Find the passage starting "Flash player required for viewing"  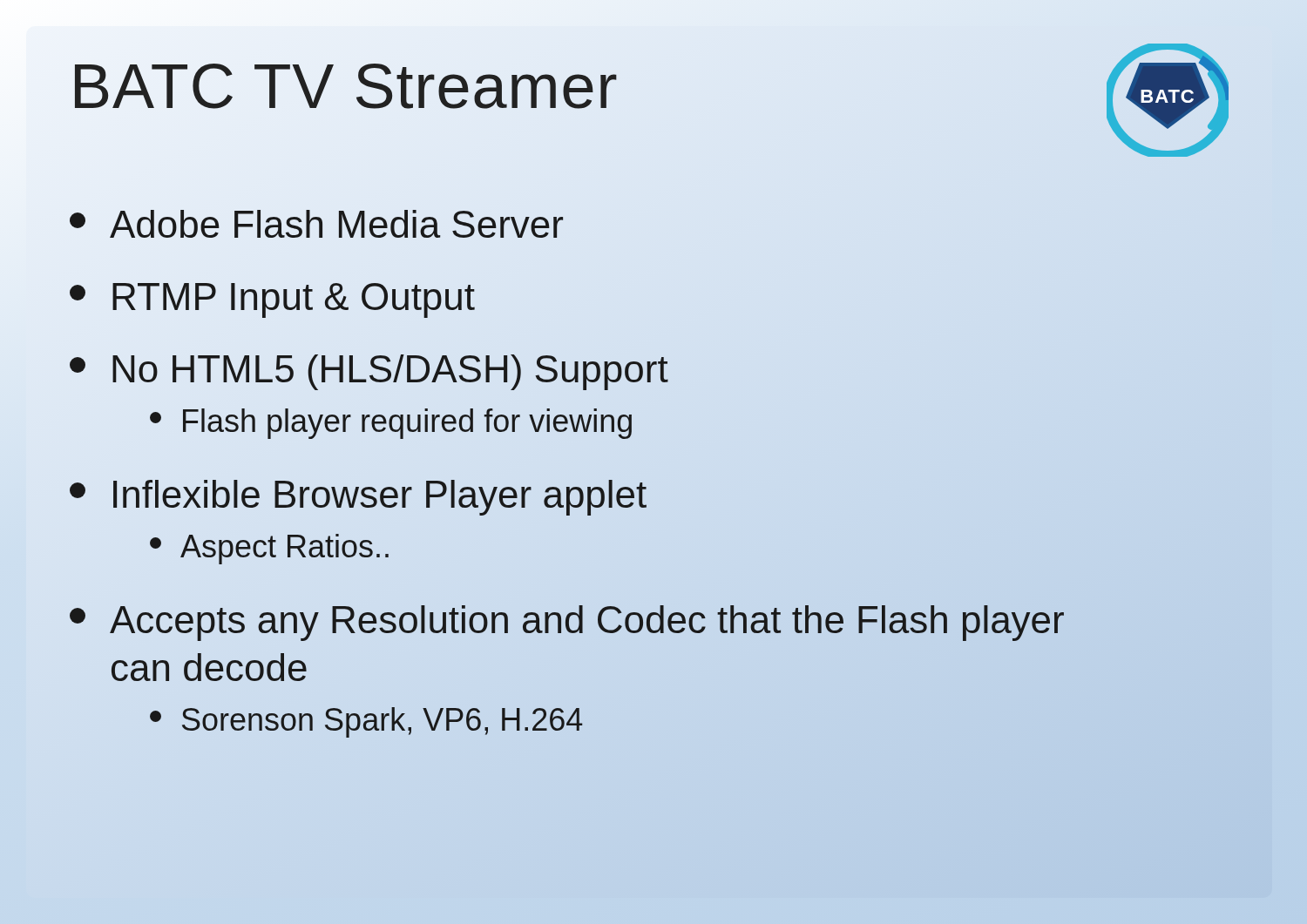point(633,421)
